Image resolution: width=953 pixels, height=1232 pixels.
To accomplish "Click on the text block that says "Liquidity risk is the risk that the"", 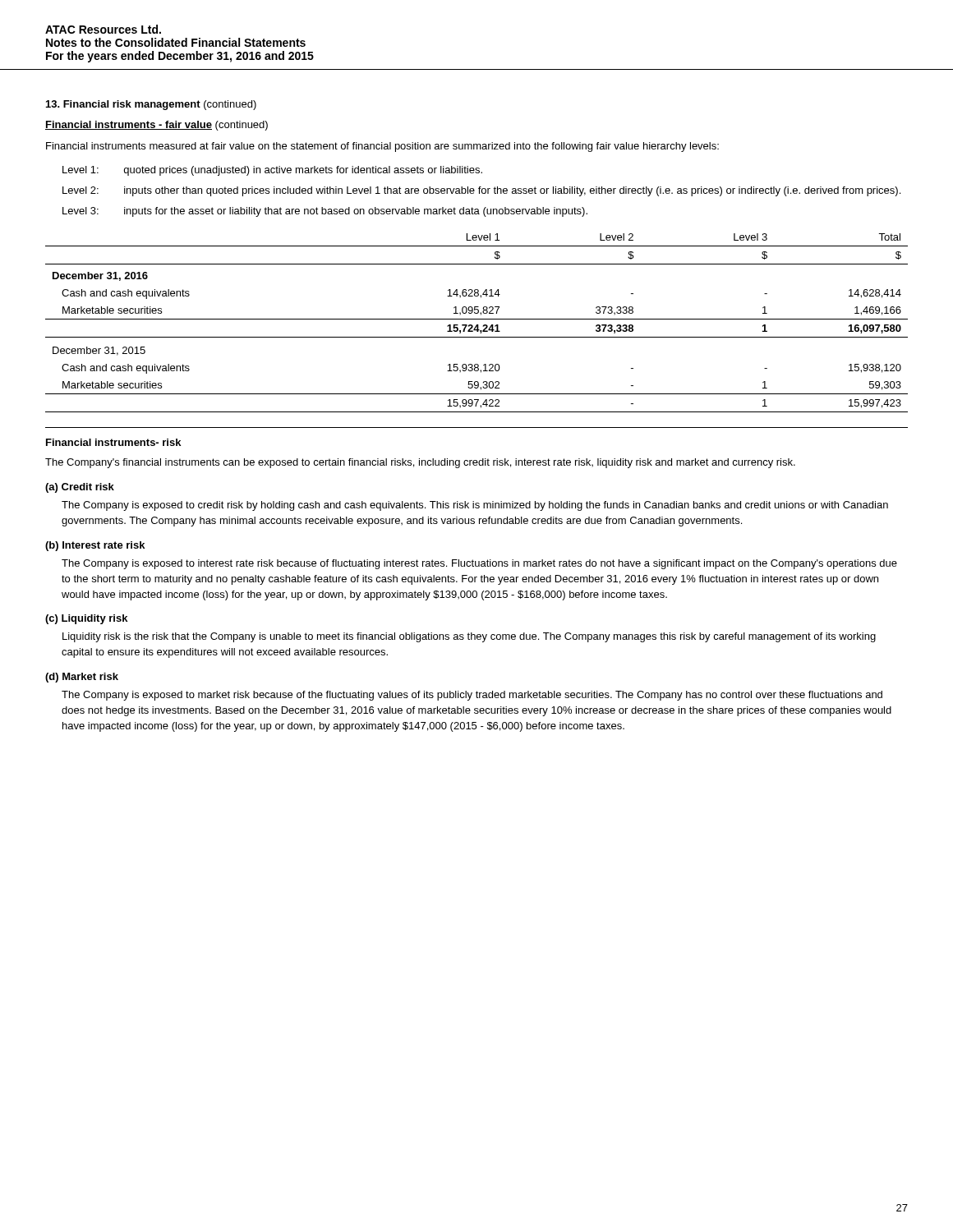I will pos(469,644).
